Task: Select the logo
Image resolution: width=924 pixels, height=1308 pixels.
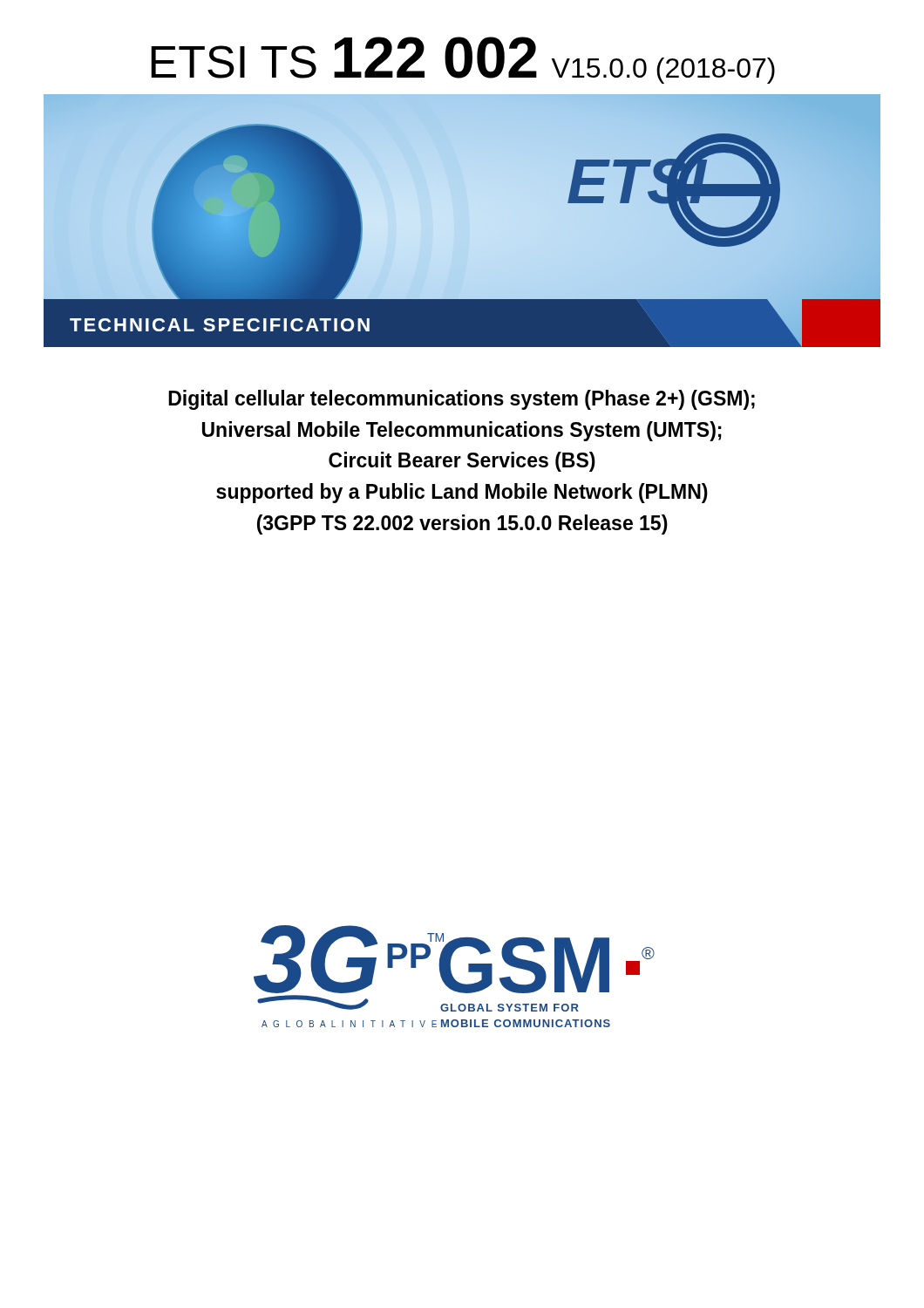Action: (462, 977)
